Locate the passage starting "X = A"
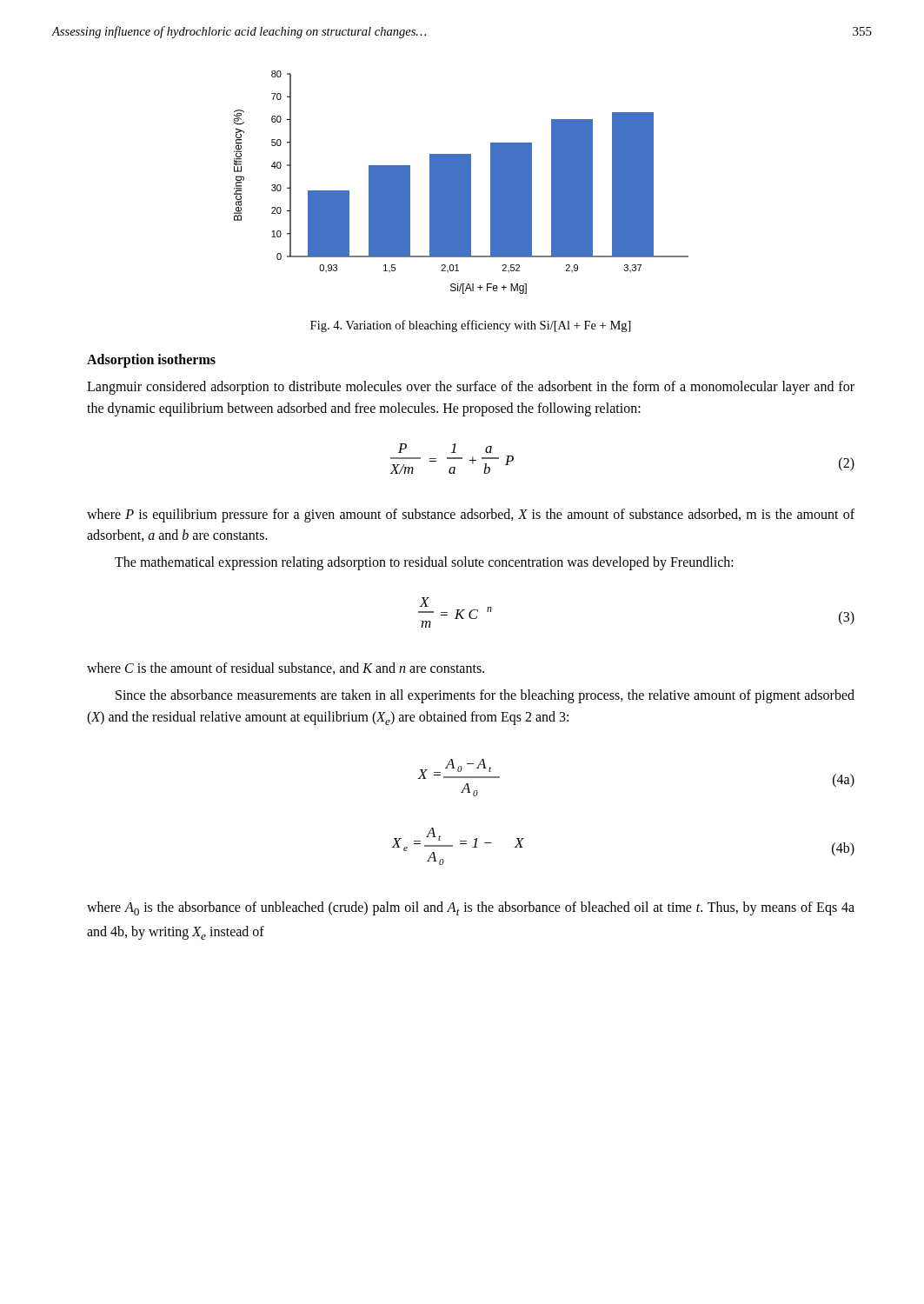The width and height of the screenshot is (924, 1304). tap(472, 778)
